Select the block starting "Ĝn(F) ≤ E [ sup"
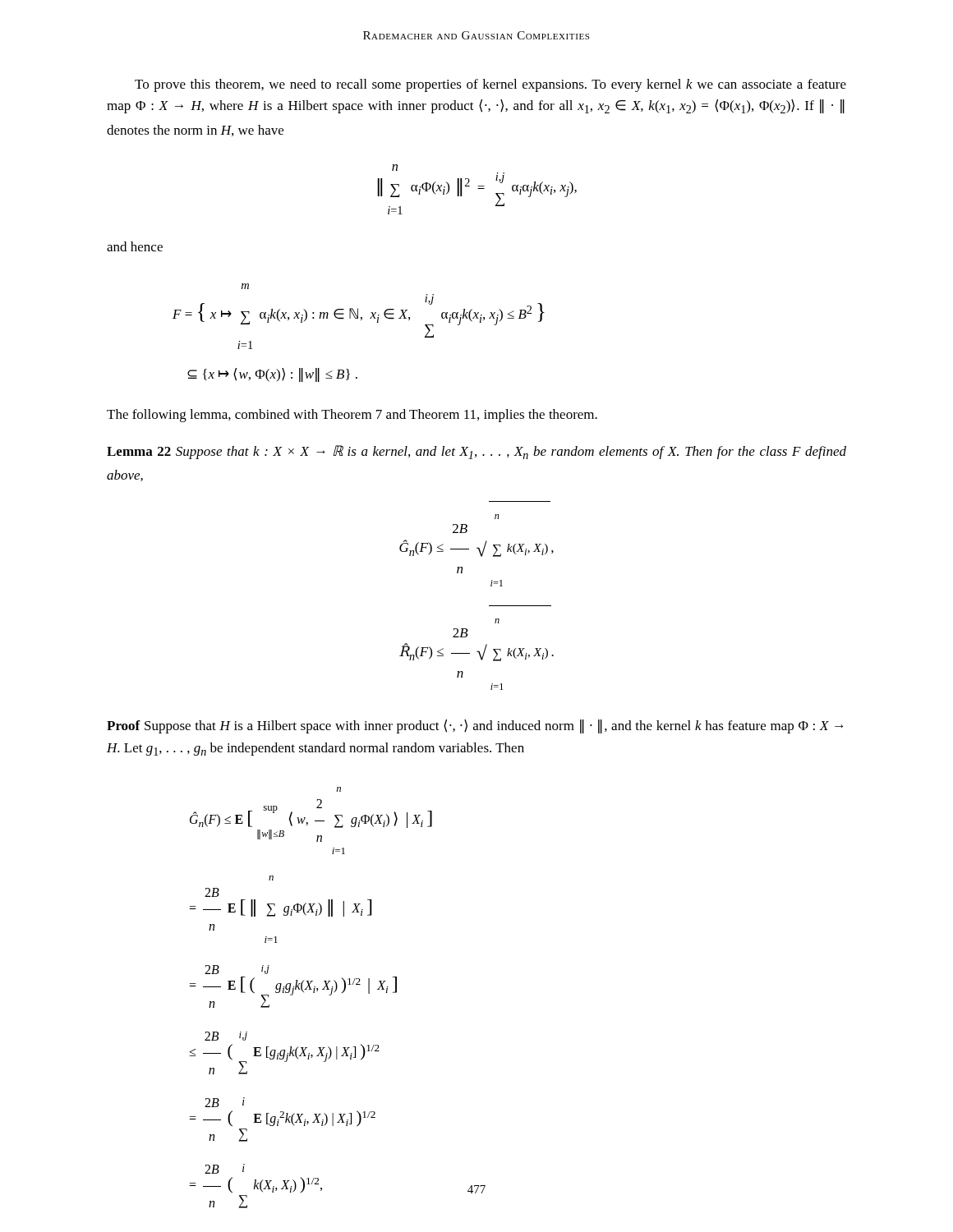The height and width of the screenshot is (1232, 953). (338, 789)
